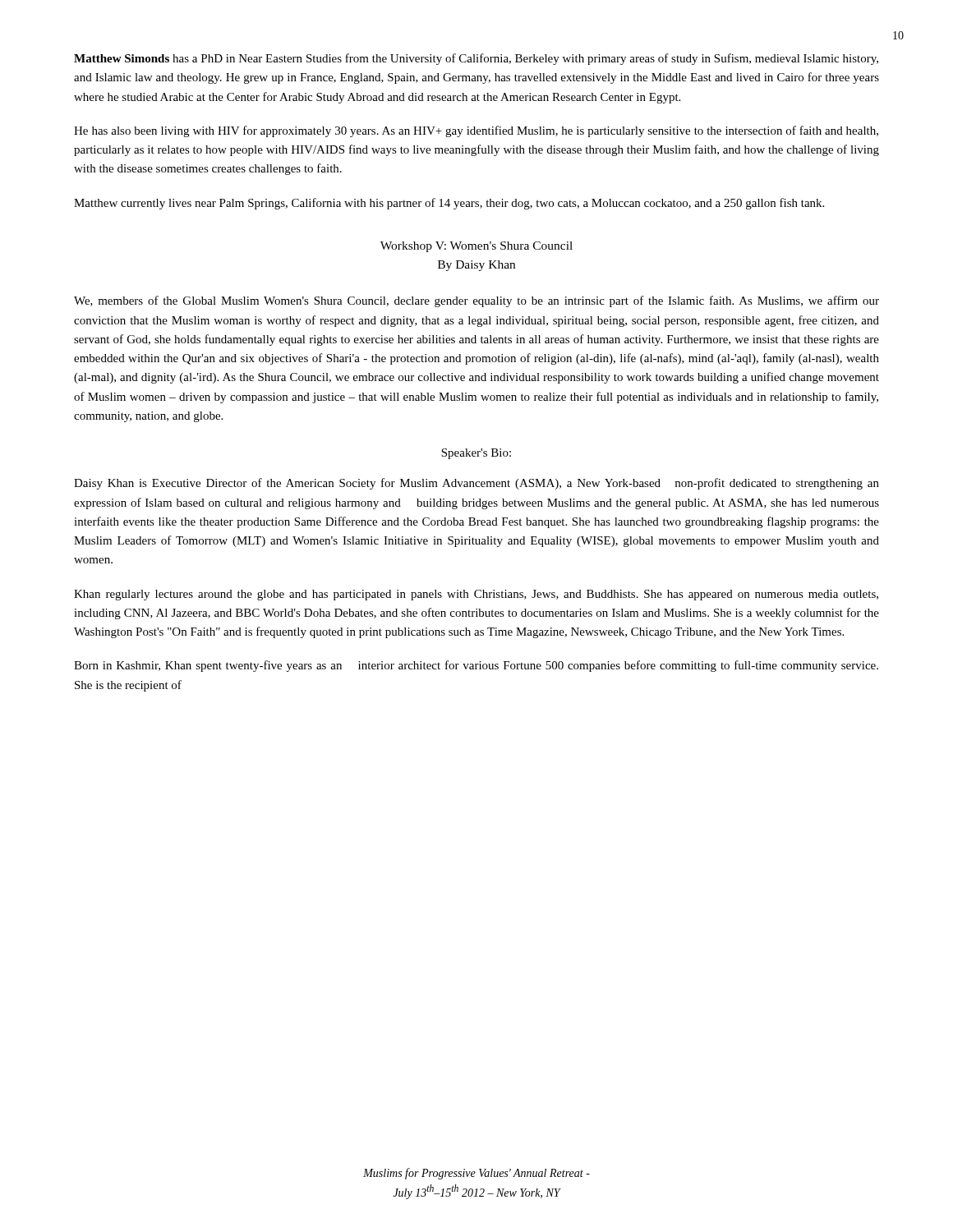953x1232 pixels.
Task: Find the block on this page that starts "He has also been living with HIV"
Action: tap(476, 150)
